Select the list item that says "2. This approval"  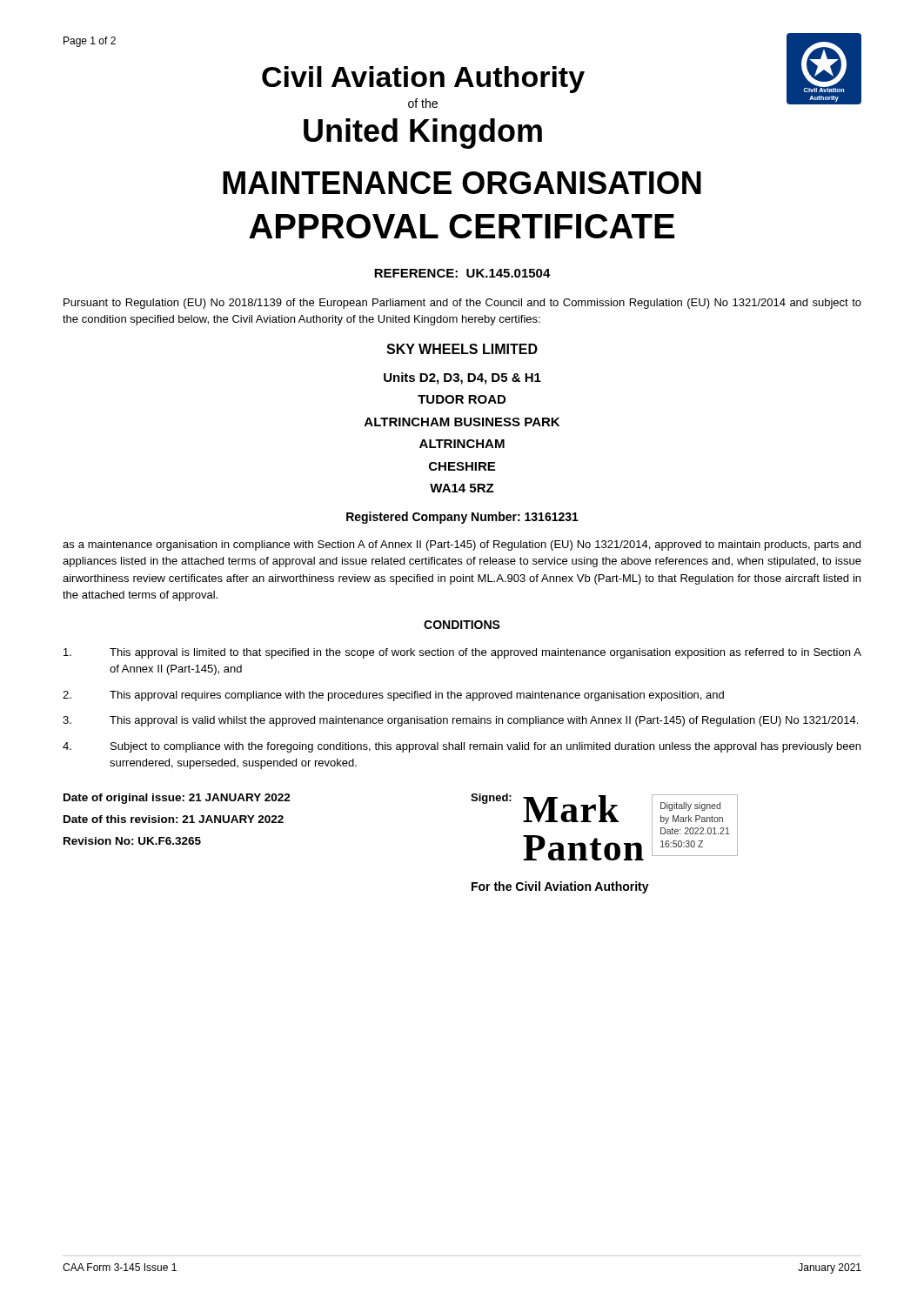(x=462, y=695)
